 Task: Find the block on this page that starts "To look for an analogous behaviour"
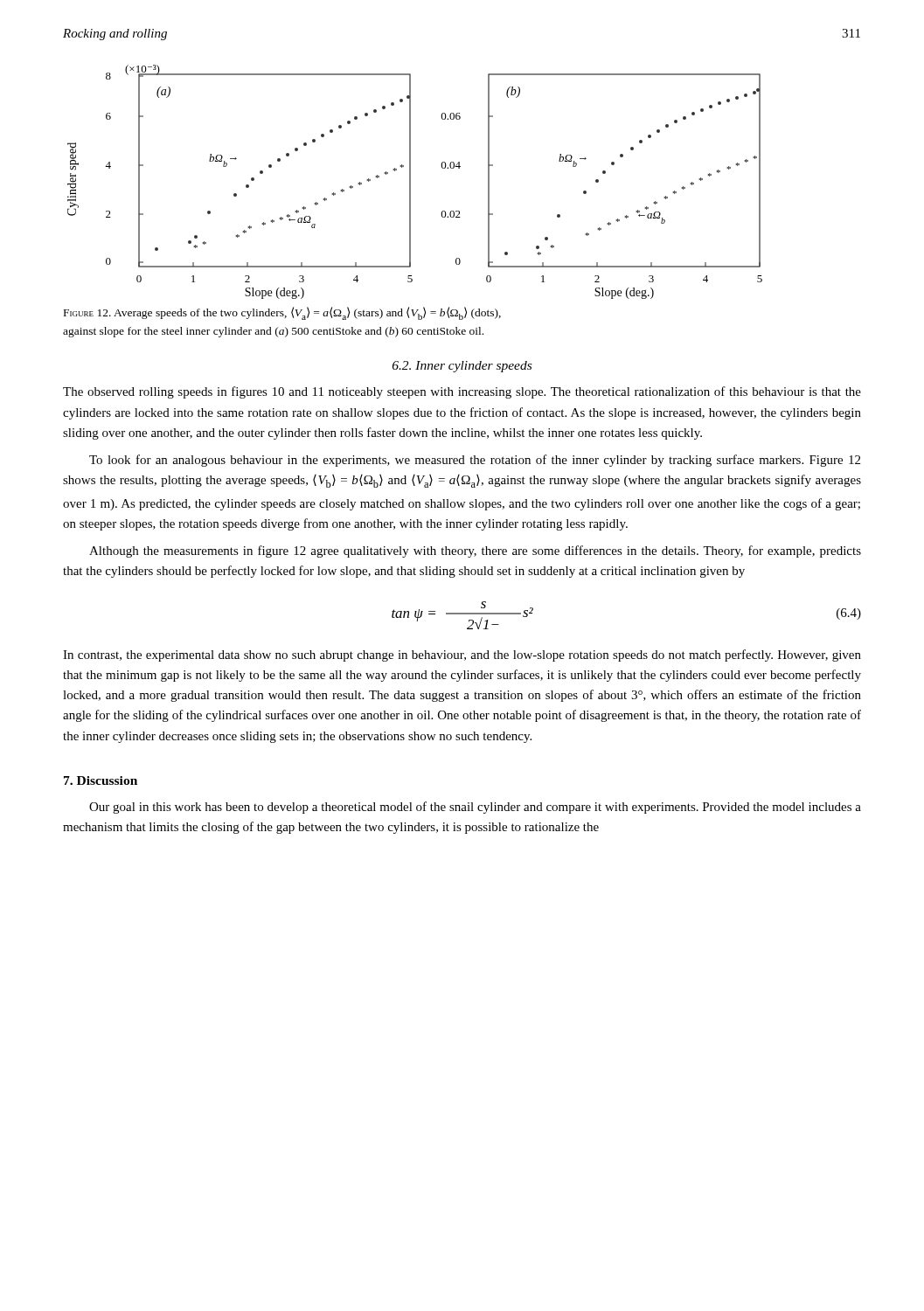pos(462,492)
